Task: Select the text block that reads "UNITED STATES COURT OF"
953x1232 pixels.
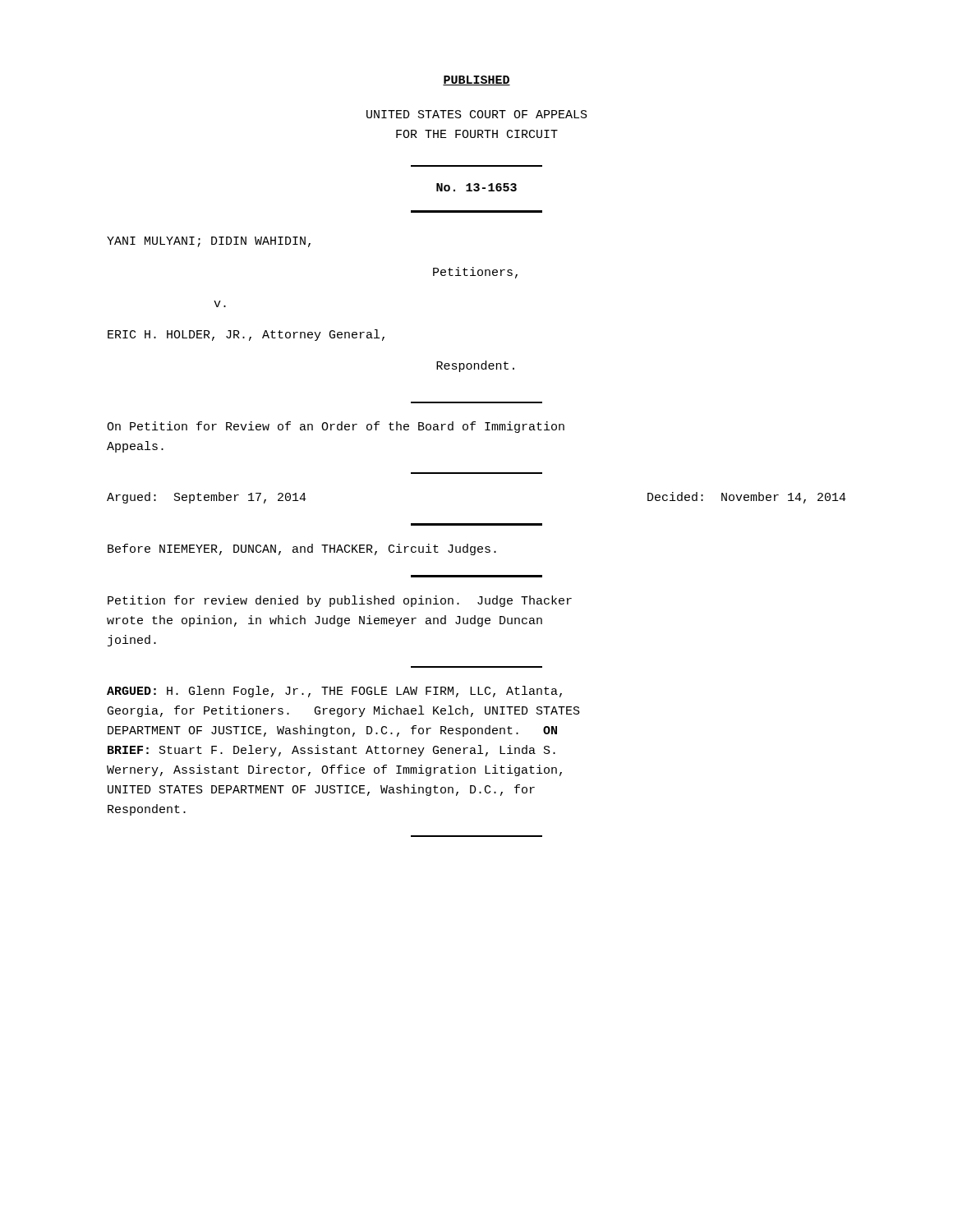Action: pyautogui.click(x=476, y=125)
